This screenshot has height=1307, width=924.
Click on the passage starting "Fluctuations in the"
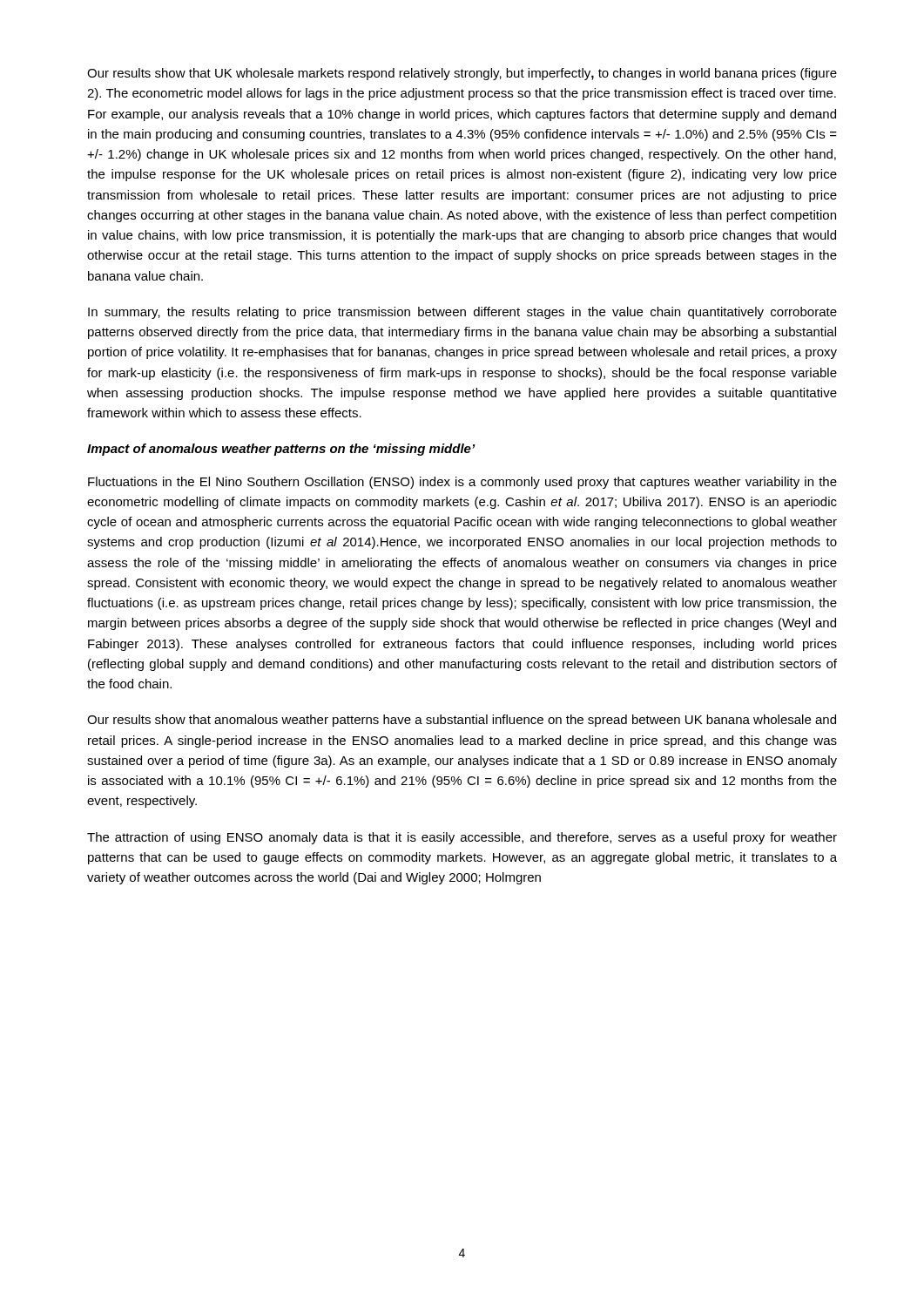(x=462, y=582)
